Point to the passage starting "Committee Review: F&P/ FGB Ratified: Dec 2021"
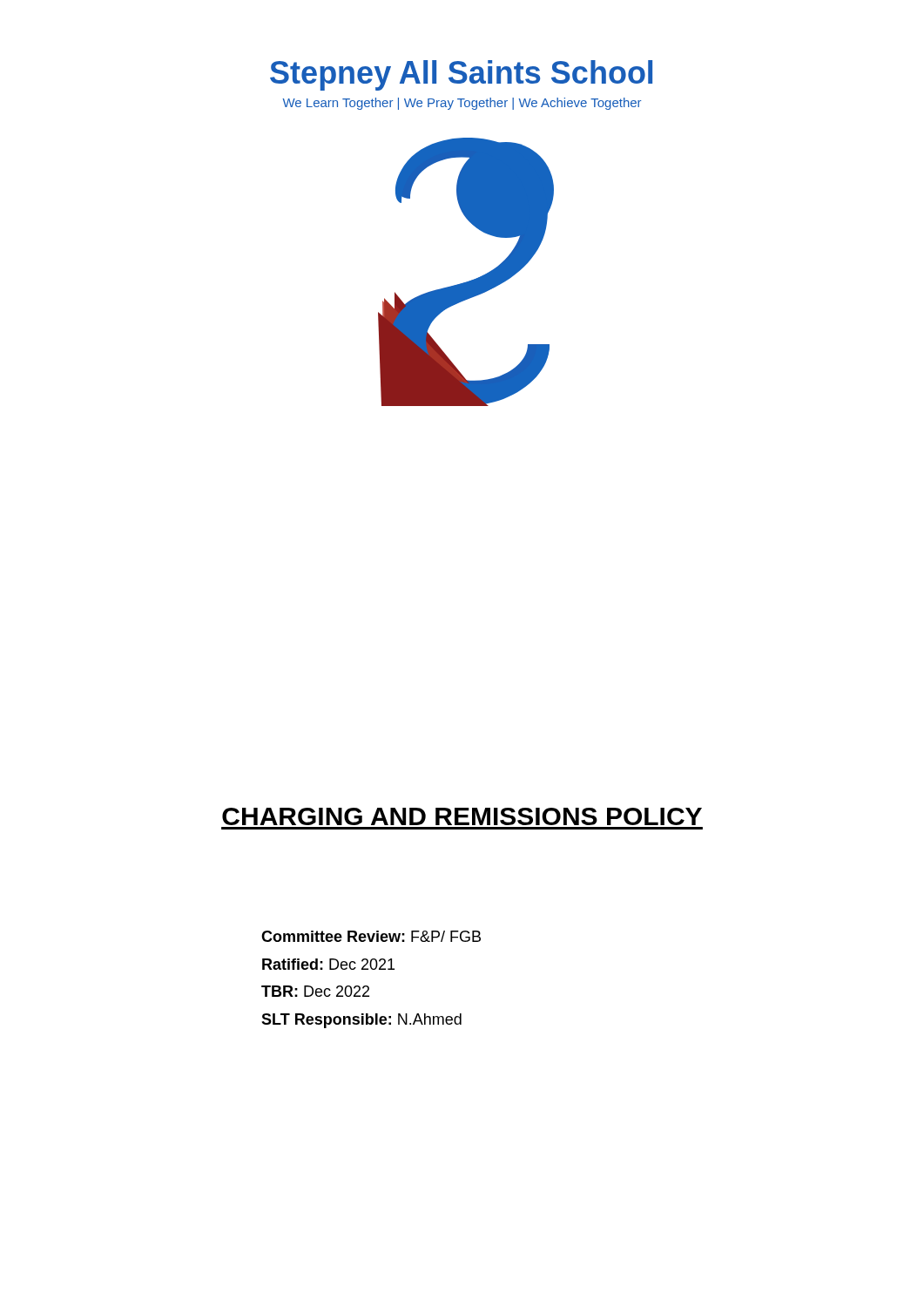924x1307 pixels. [371, 979]
